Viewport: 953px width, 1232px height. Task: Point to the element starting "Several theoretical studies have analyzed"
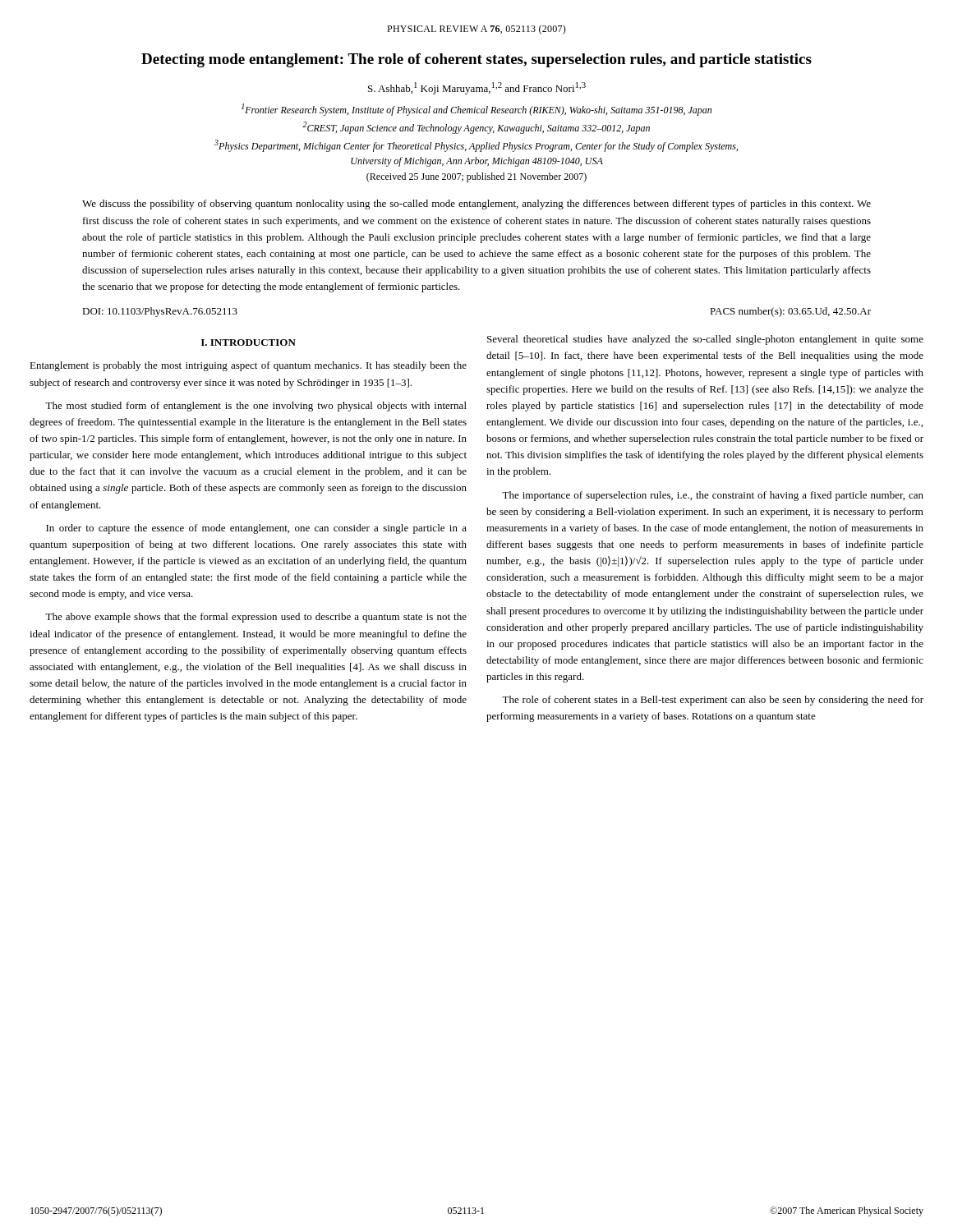[x=705, y=528]
